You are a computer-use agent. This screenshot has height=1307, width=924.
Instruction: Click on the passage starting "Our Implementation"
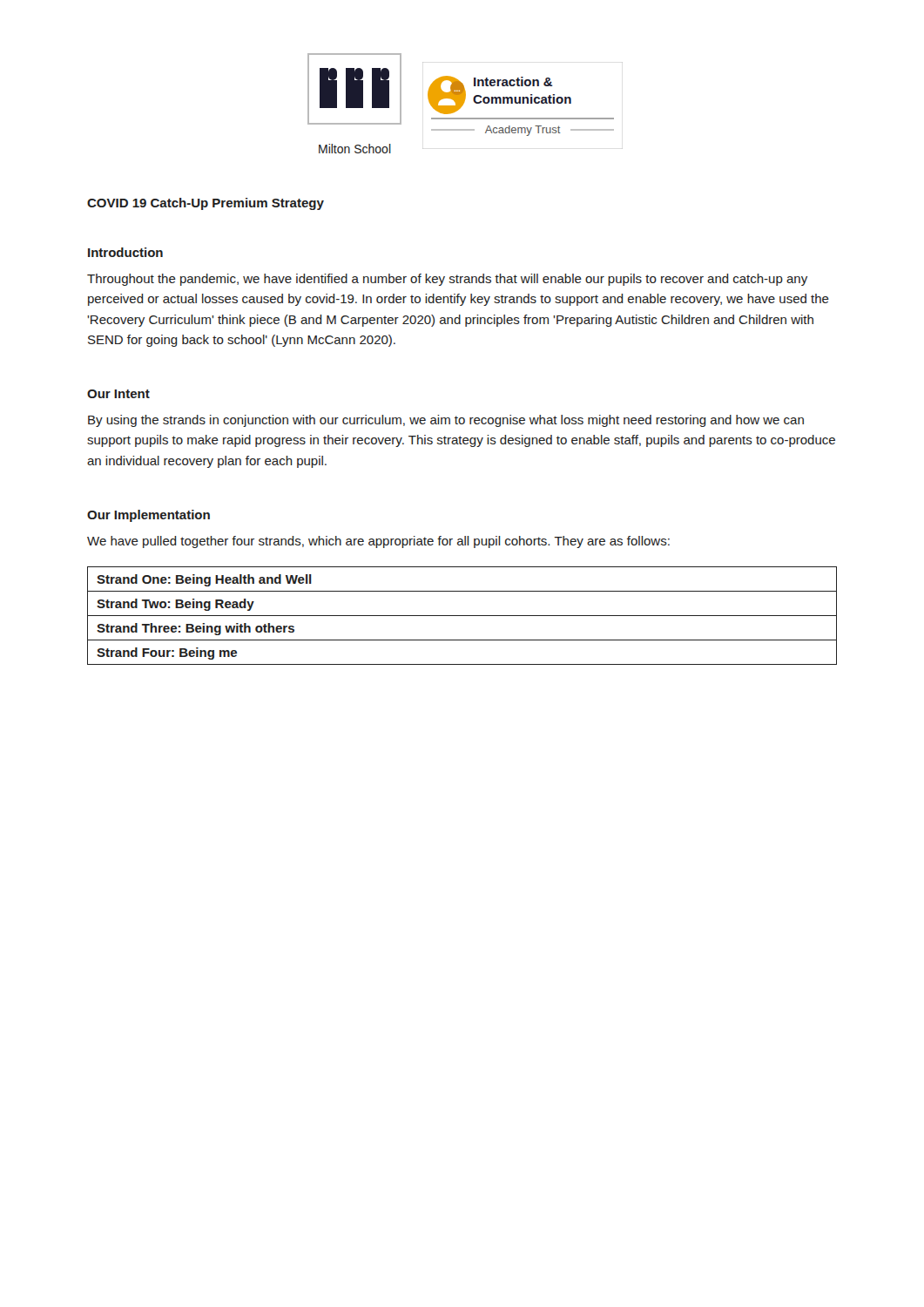pos(149,514)
